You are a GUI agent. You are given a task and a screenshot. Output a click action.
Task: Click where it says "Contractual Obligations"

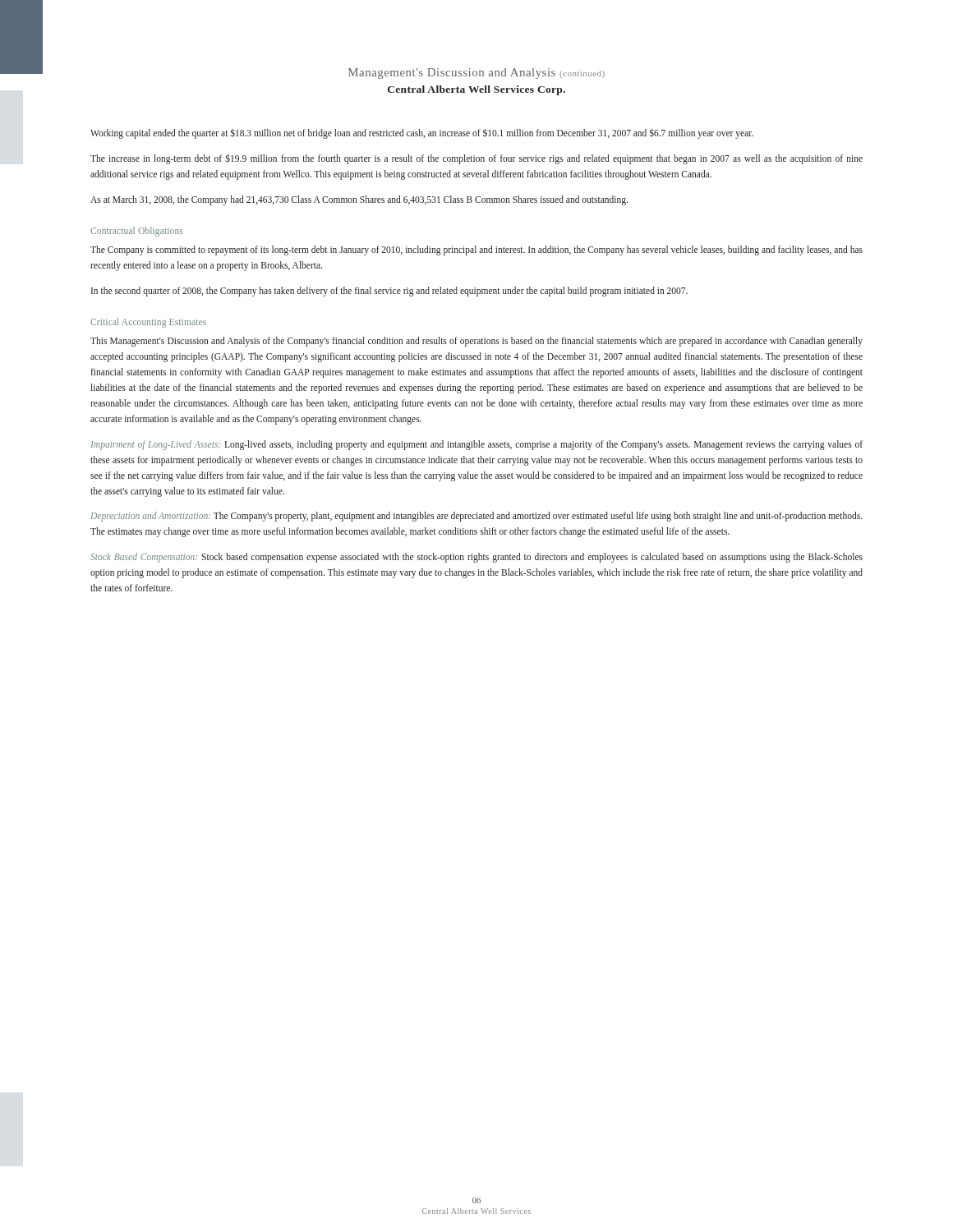(137, 231)
